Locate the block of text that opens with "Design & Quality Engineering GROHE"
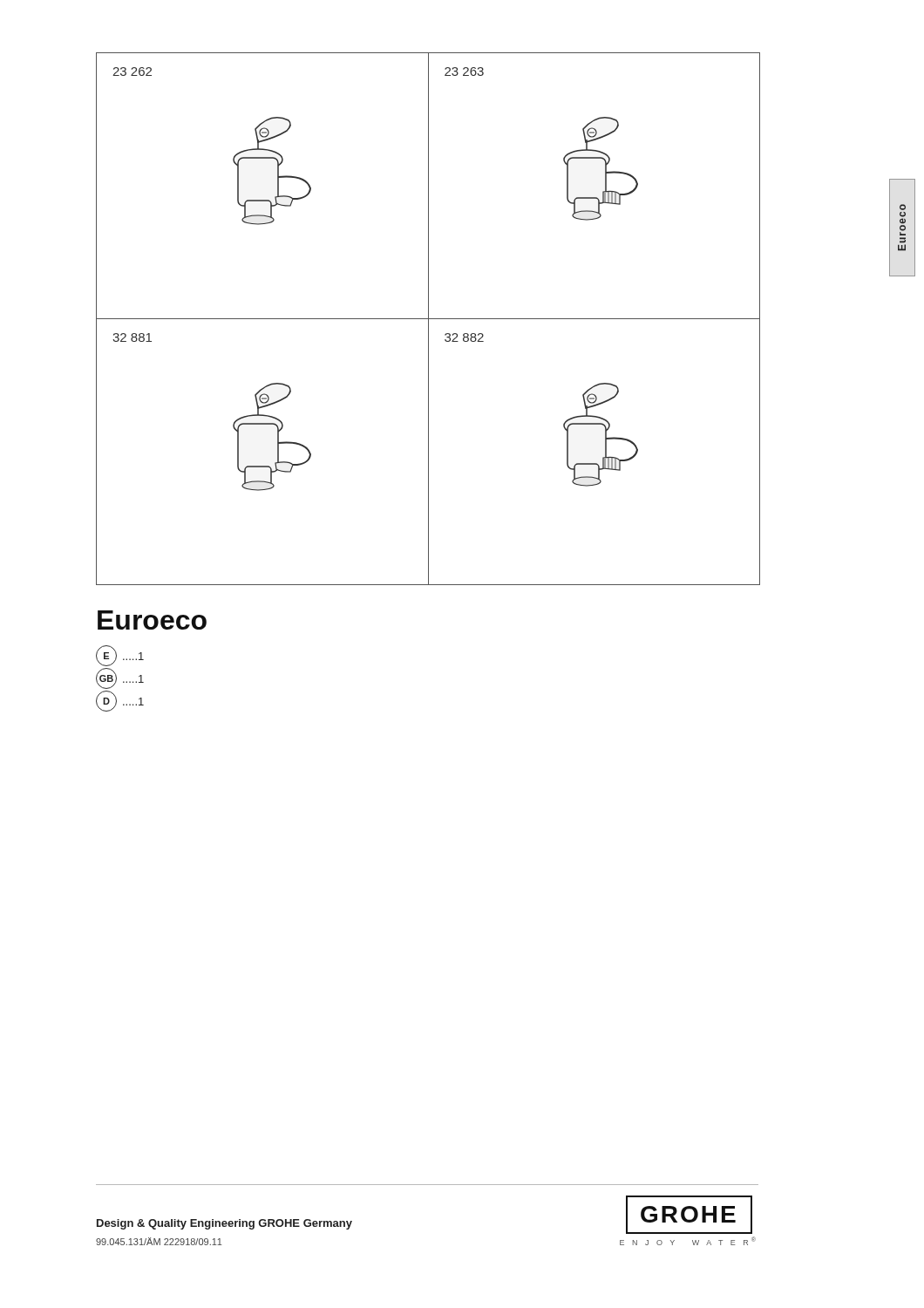 (x=224, y=1223)
